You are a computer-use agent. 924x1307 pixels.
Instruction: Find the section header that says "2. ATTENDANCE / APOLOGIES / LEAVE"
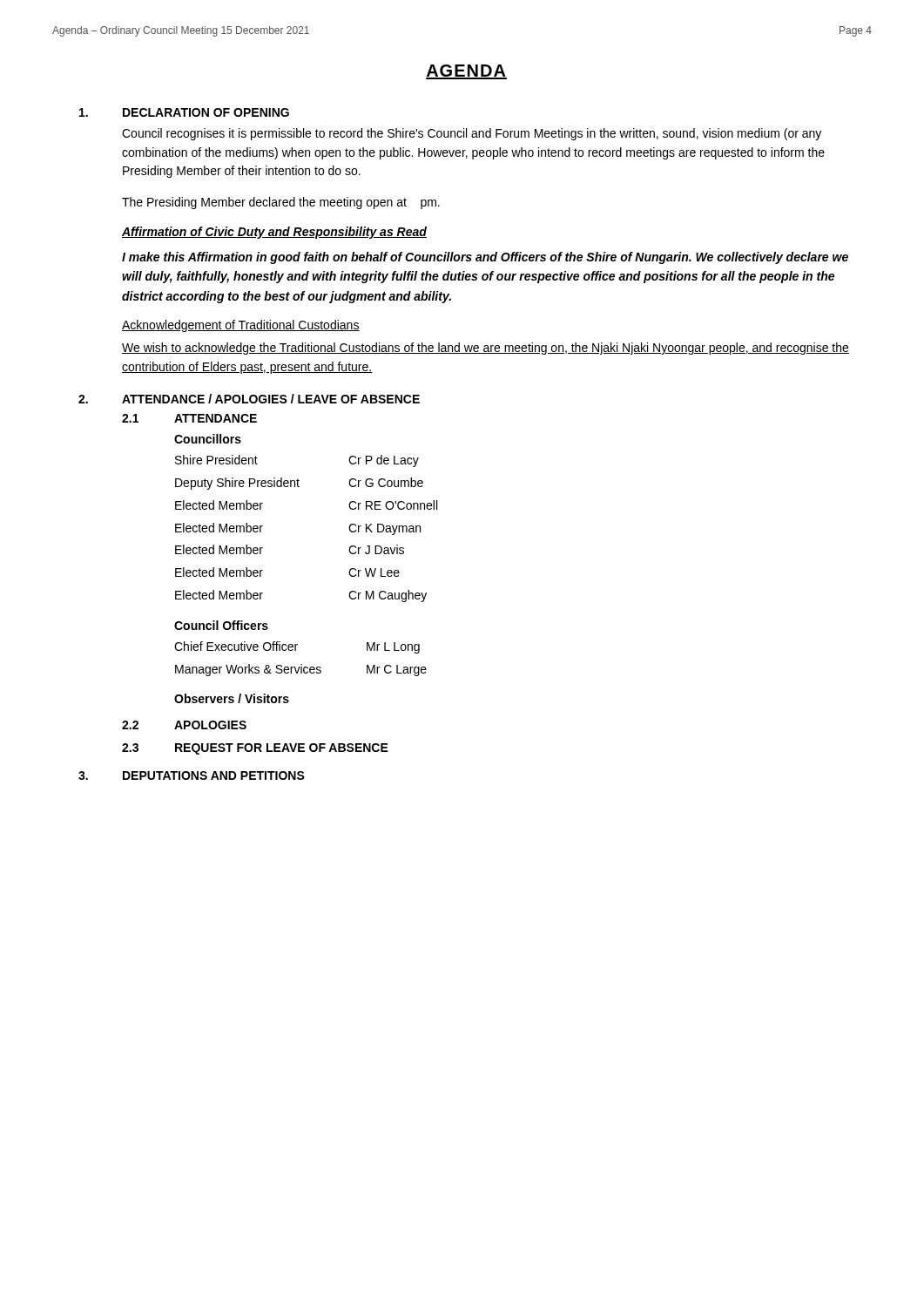click(x=249, y=399)
